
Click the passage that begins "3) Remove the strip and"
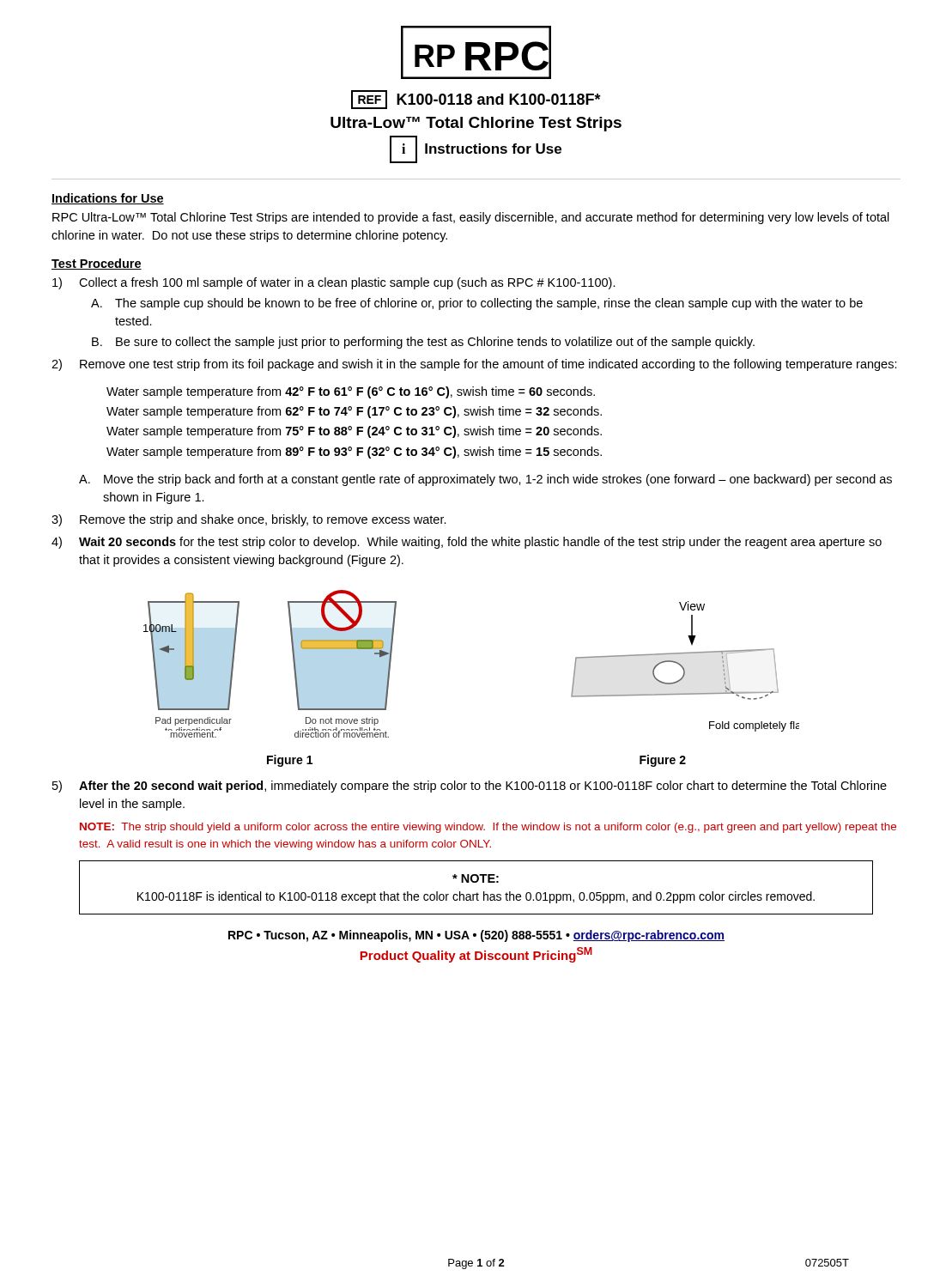coord(249,520)
